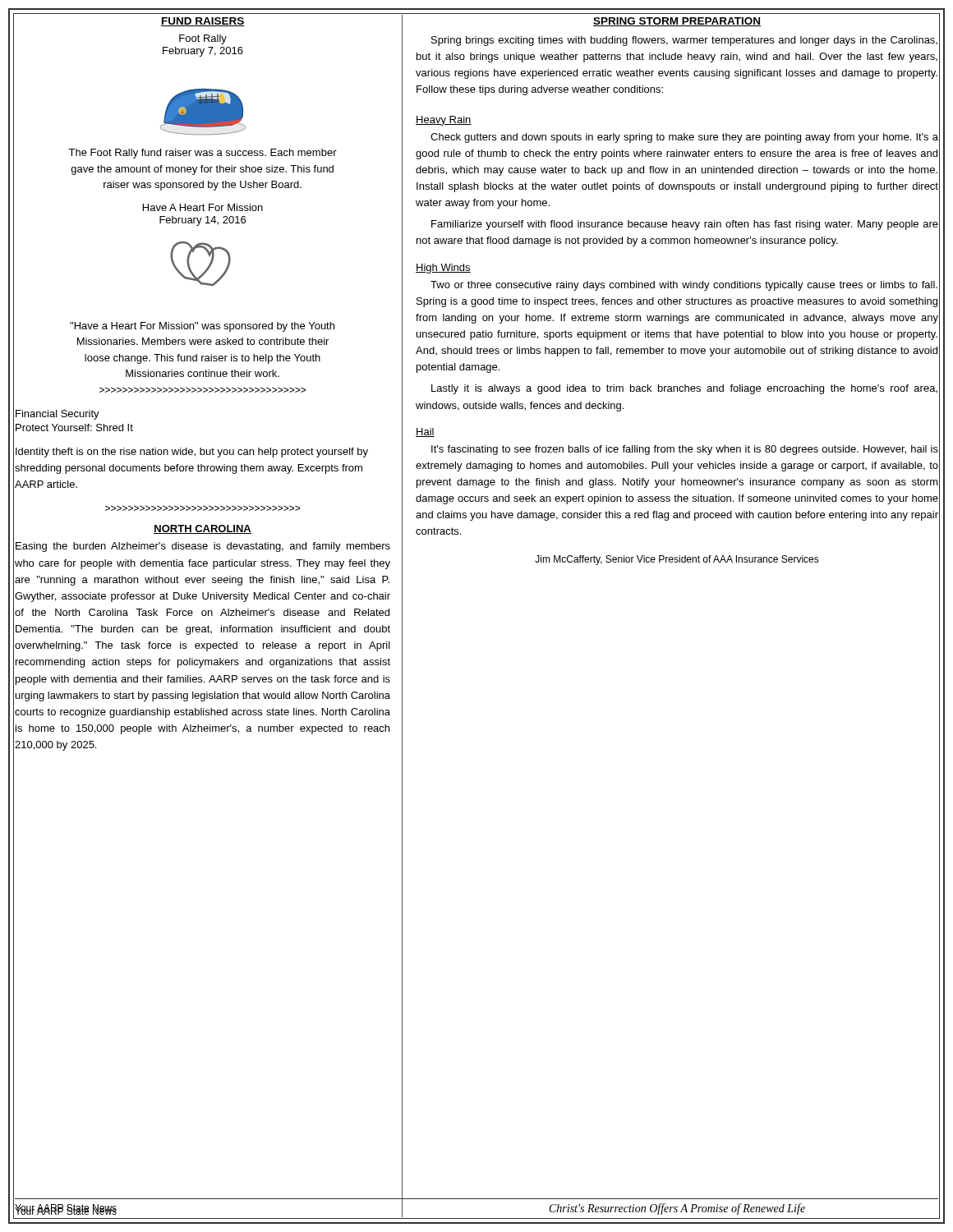
Task: Find the text starting "NORTH CAROLINA"
Action: coord(203,529)
